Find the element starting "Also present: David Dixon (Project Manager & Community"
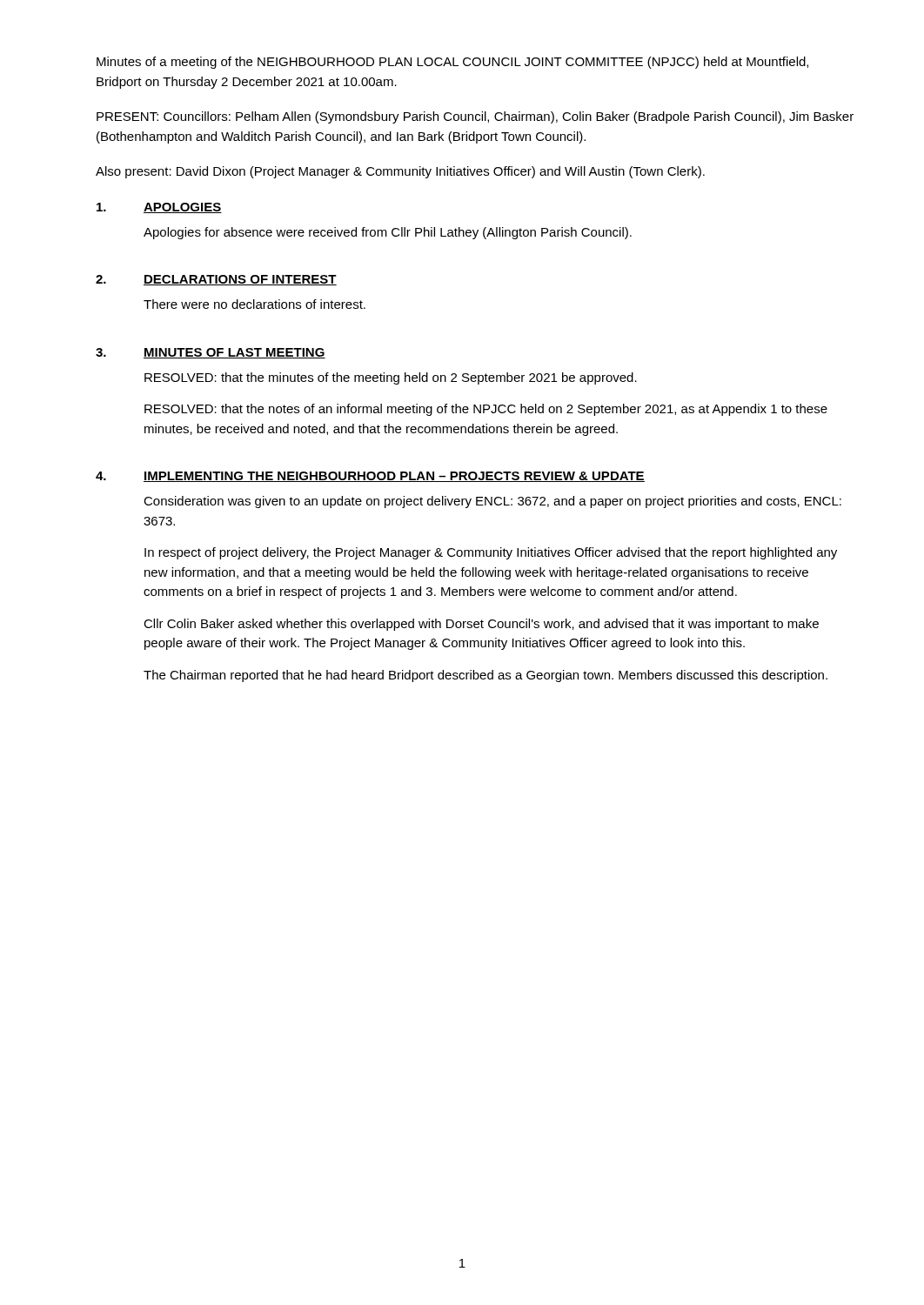 point(401,171)
